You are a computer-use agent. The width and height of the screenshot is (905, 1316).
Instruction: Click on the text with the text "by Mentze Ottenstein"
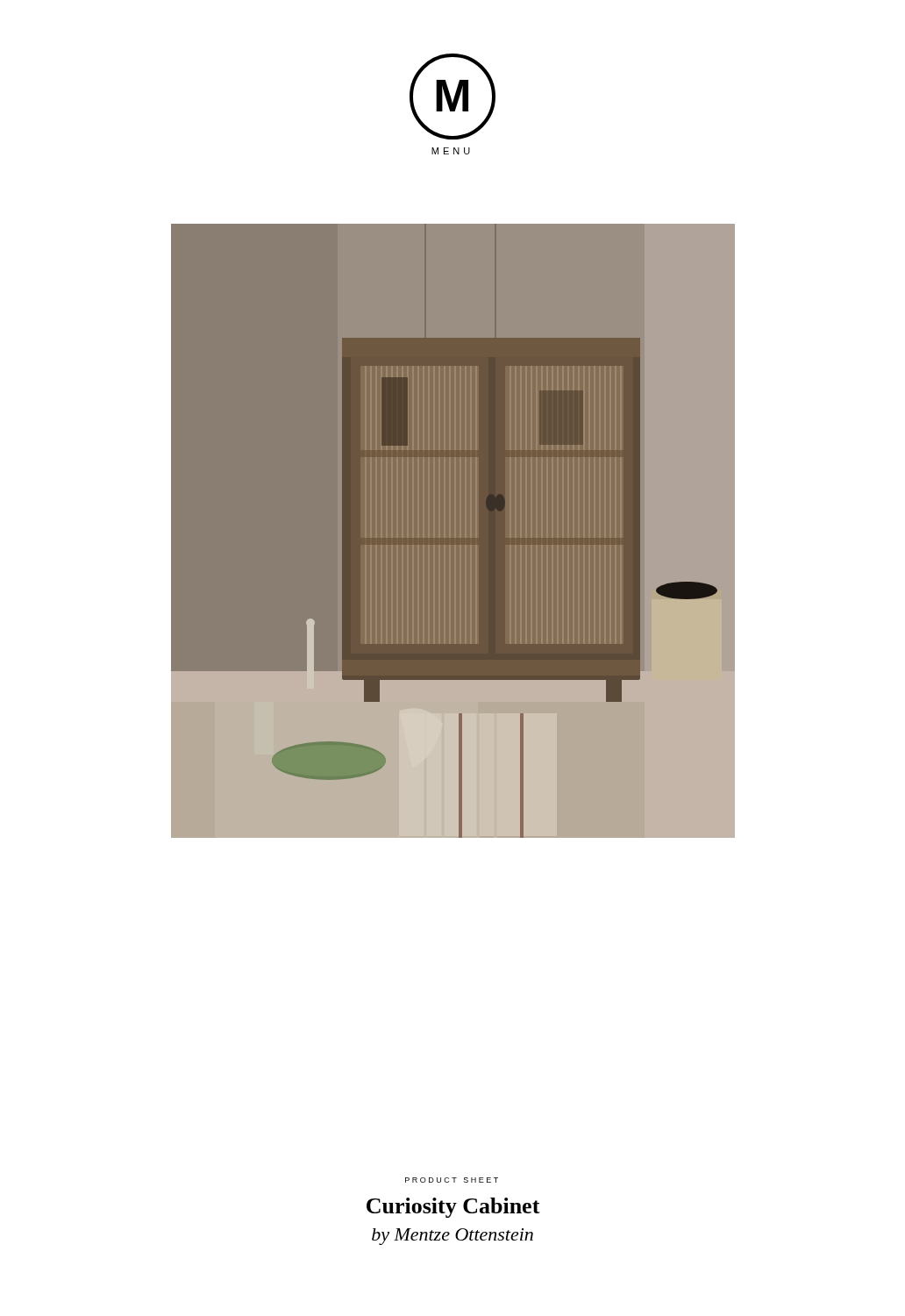(452, 1234)
